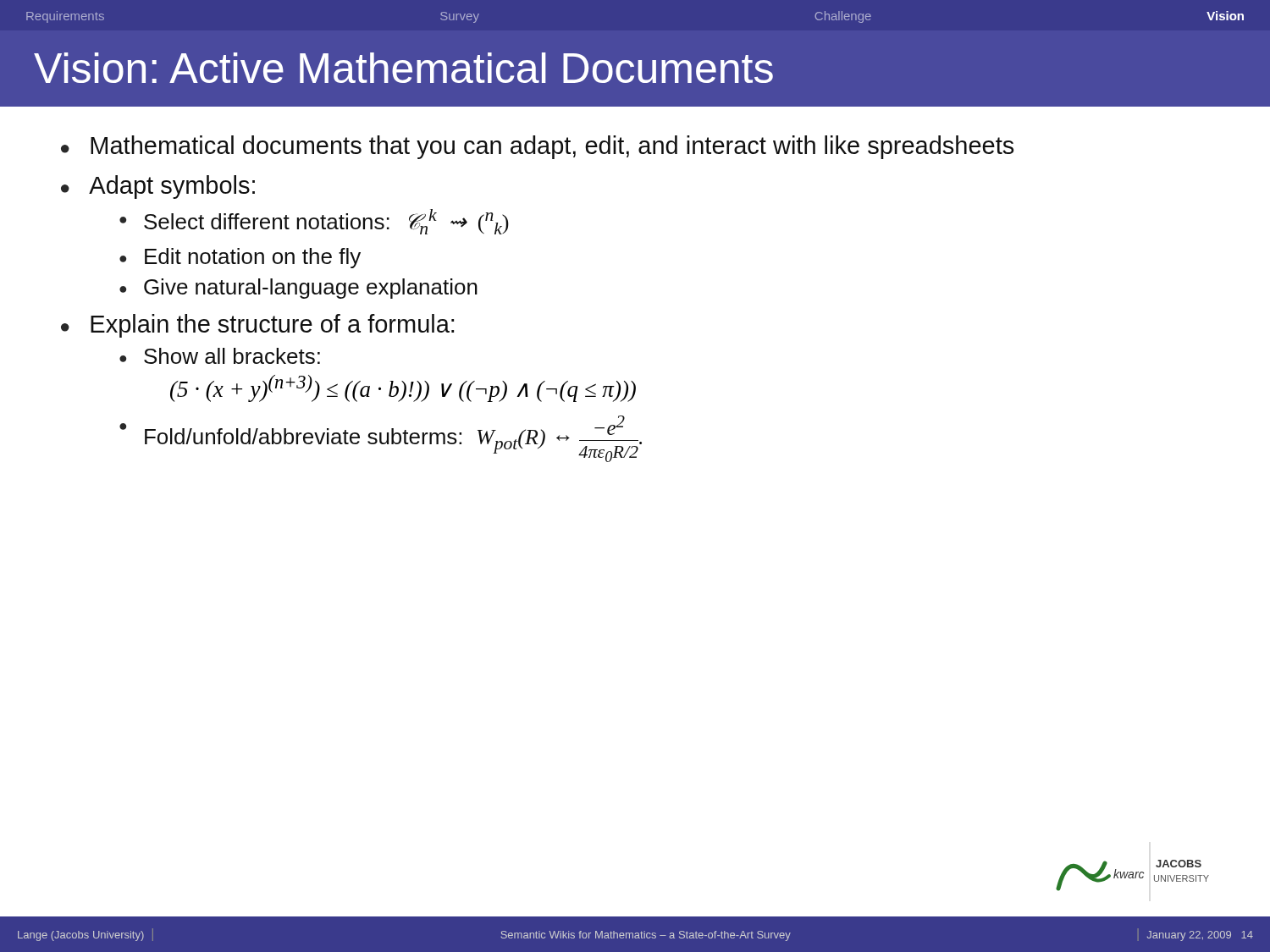The height and width of the screenshot is (952, 1270).
Task: Find the passage starting "● Select different"
Action: coord(314,222)
